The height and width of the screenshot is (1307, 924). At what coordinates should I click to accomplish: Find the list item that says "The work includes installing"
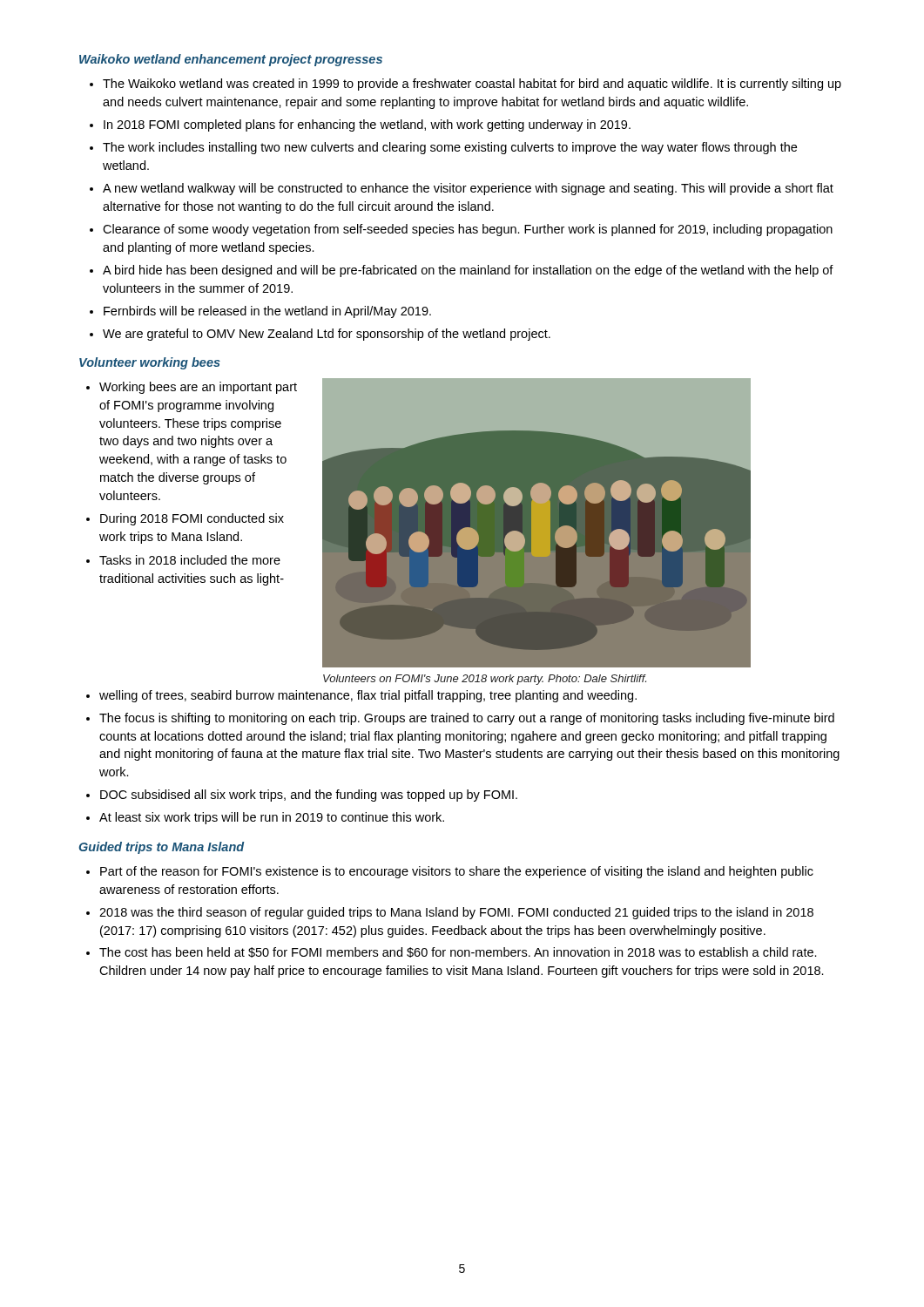pyautogui.click(x=450, y=156)
